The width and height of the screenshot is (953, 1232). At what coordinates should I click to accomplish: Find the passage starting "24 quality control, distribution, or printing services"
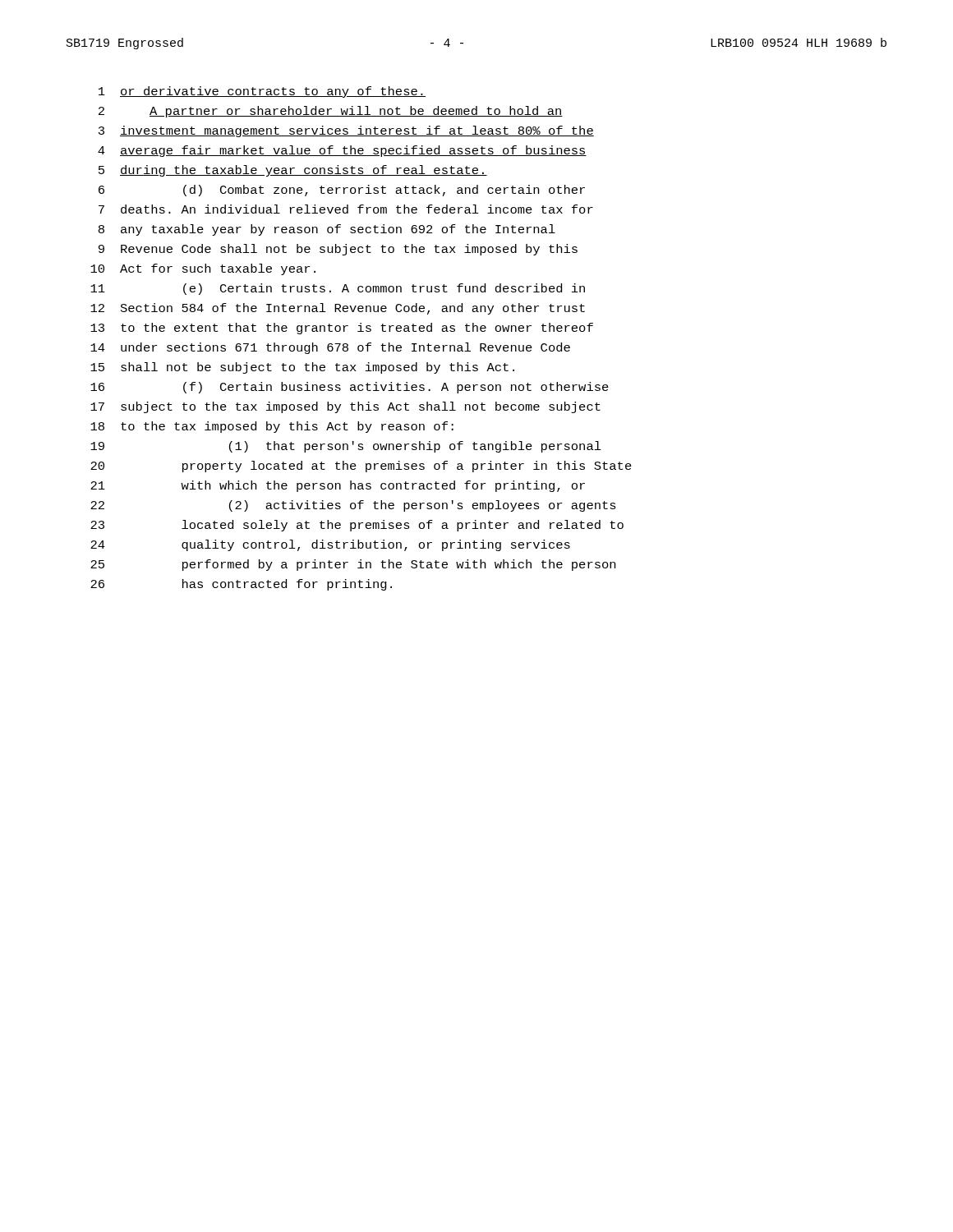(x=476, y=546)
